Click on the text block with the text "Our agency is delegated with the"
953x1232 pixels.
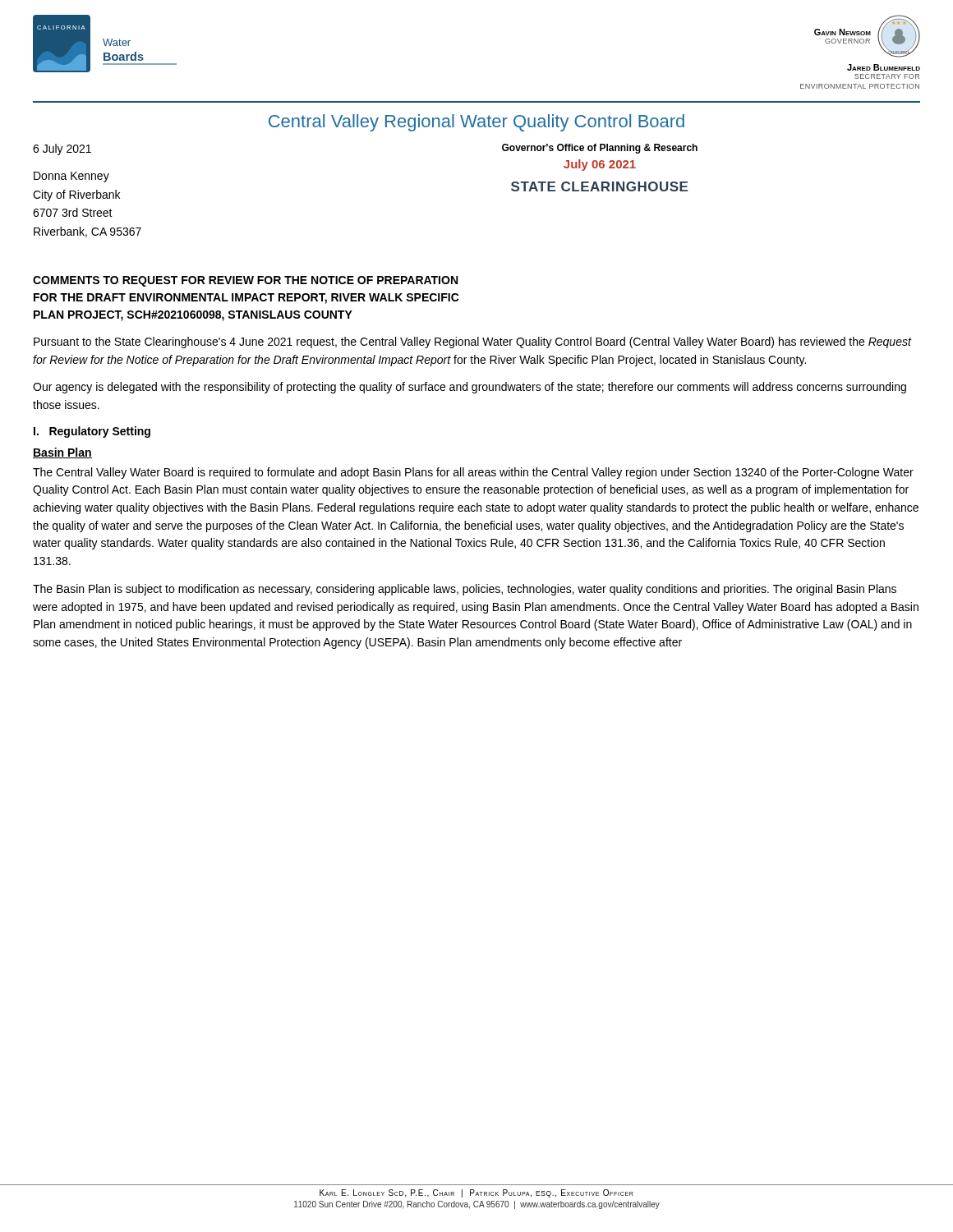click(x=470, y=396)
